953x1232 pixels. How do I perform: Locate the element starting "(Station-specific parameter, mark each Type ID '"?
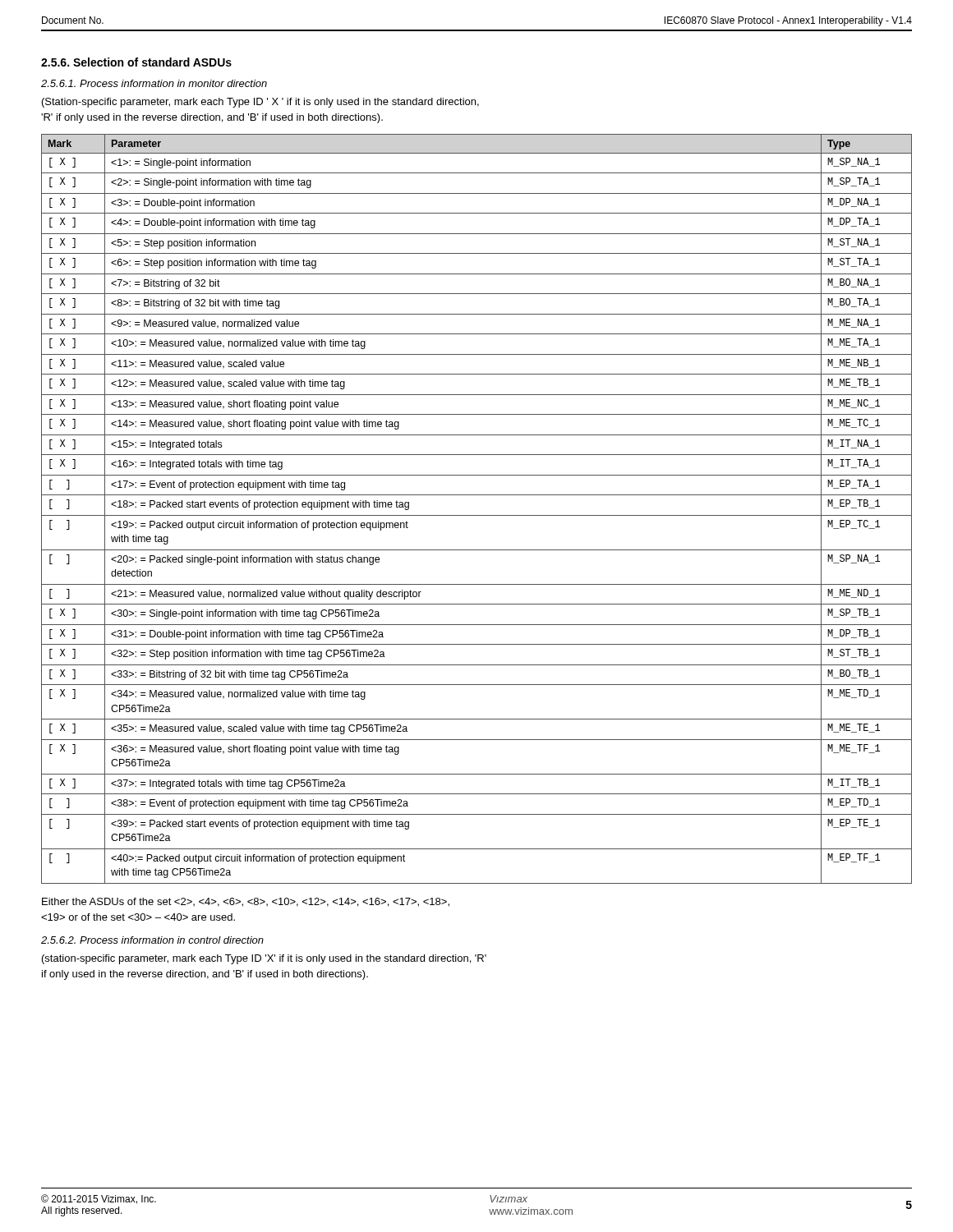point(260,109)
